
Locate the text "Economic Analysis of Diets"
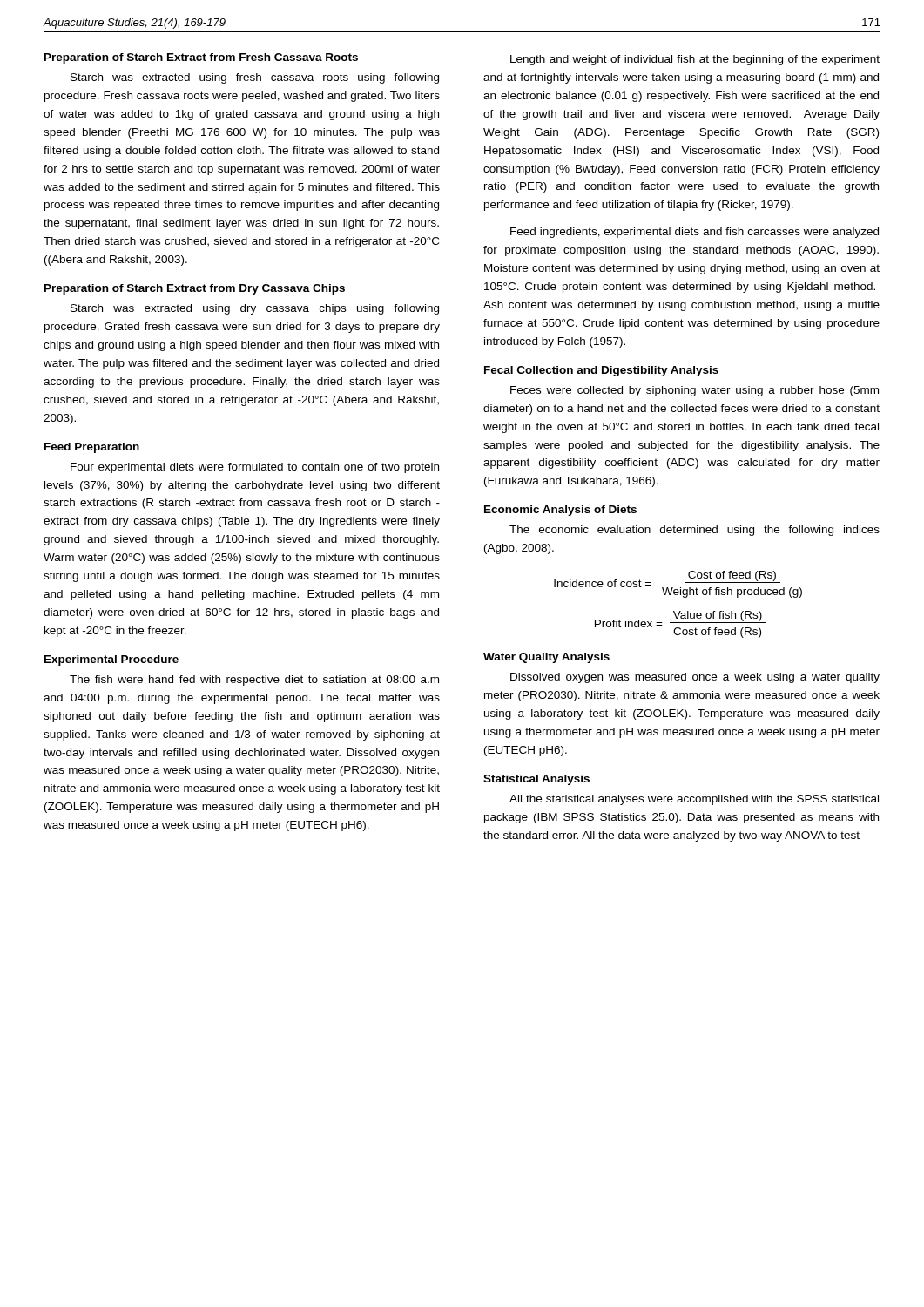pos(560,510)
